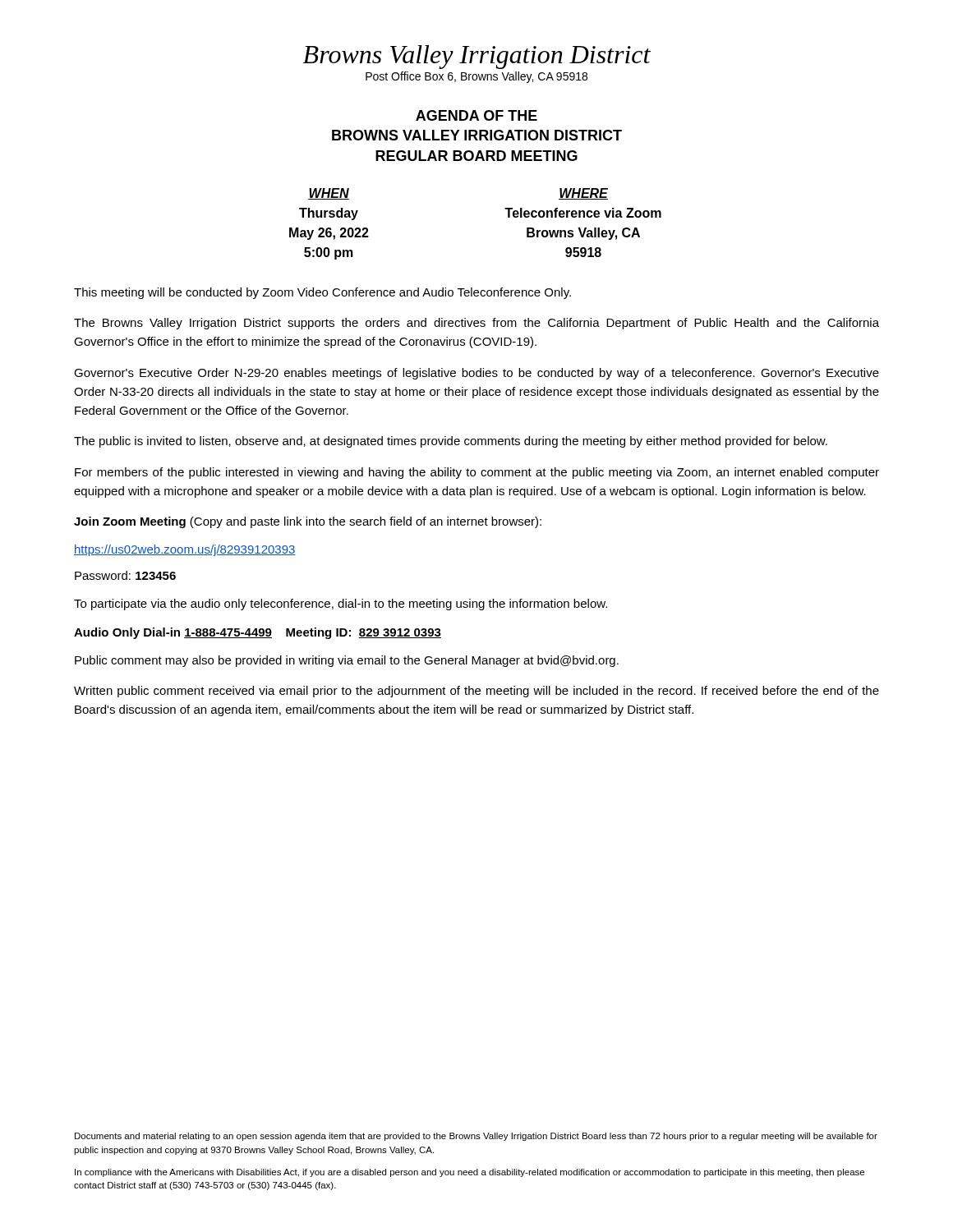Navigate to the text block starting "Documents and material relating to"
Viewport: 953px width, 1232px height.
[x=476, y=1143]
